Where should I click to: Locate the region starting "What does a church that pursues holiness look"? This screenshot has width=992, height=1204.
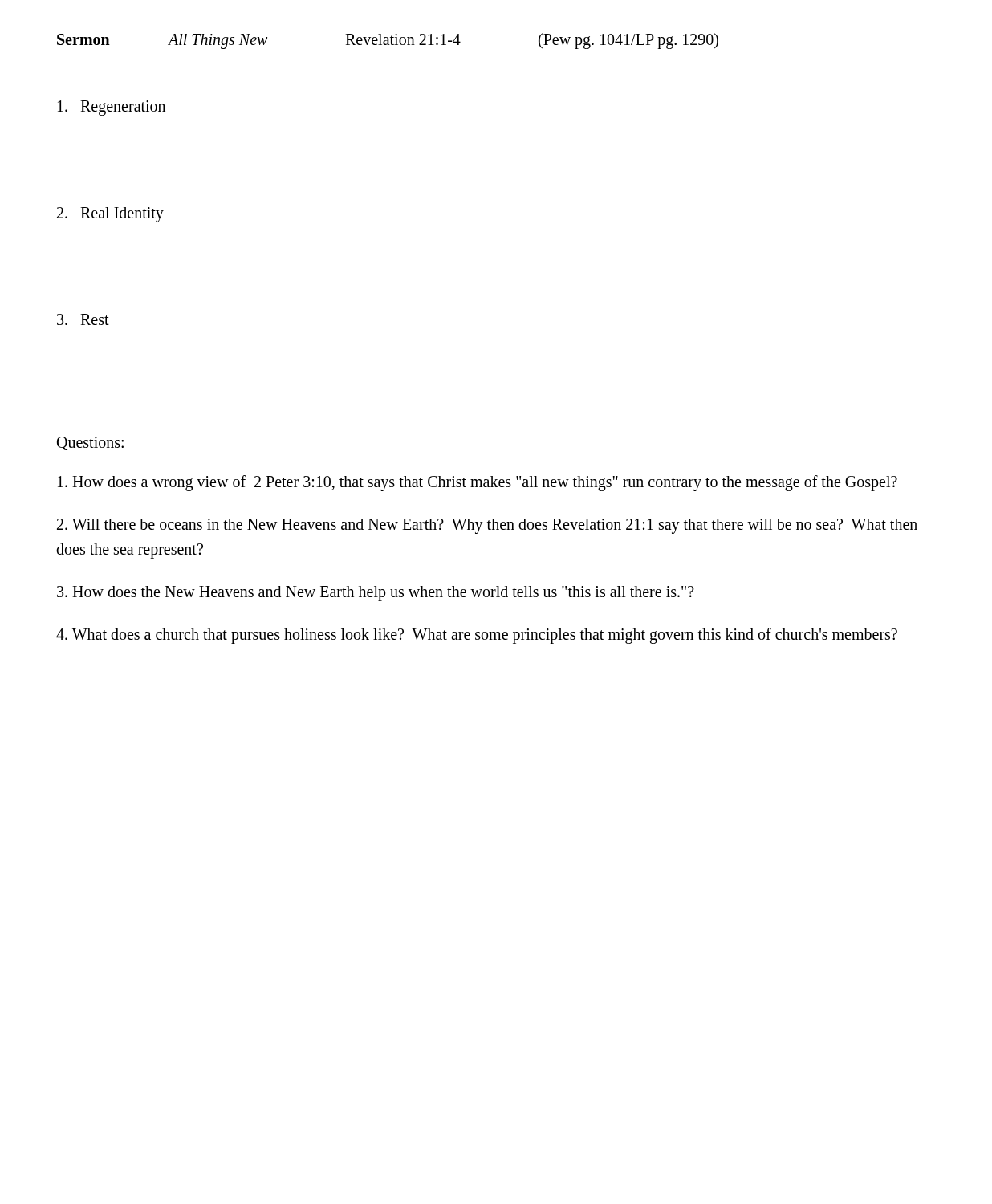[477, 634]
